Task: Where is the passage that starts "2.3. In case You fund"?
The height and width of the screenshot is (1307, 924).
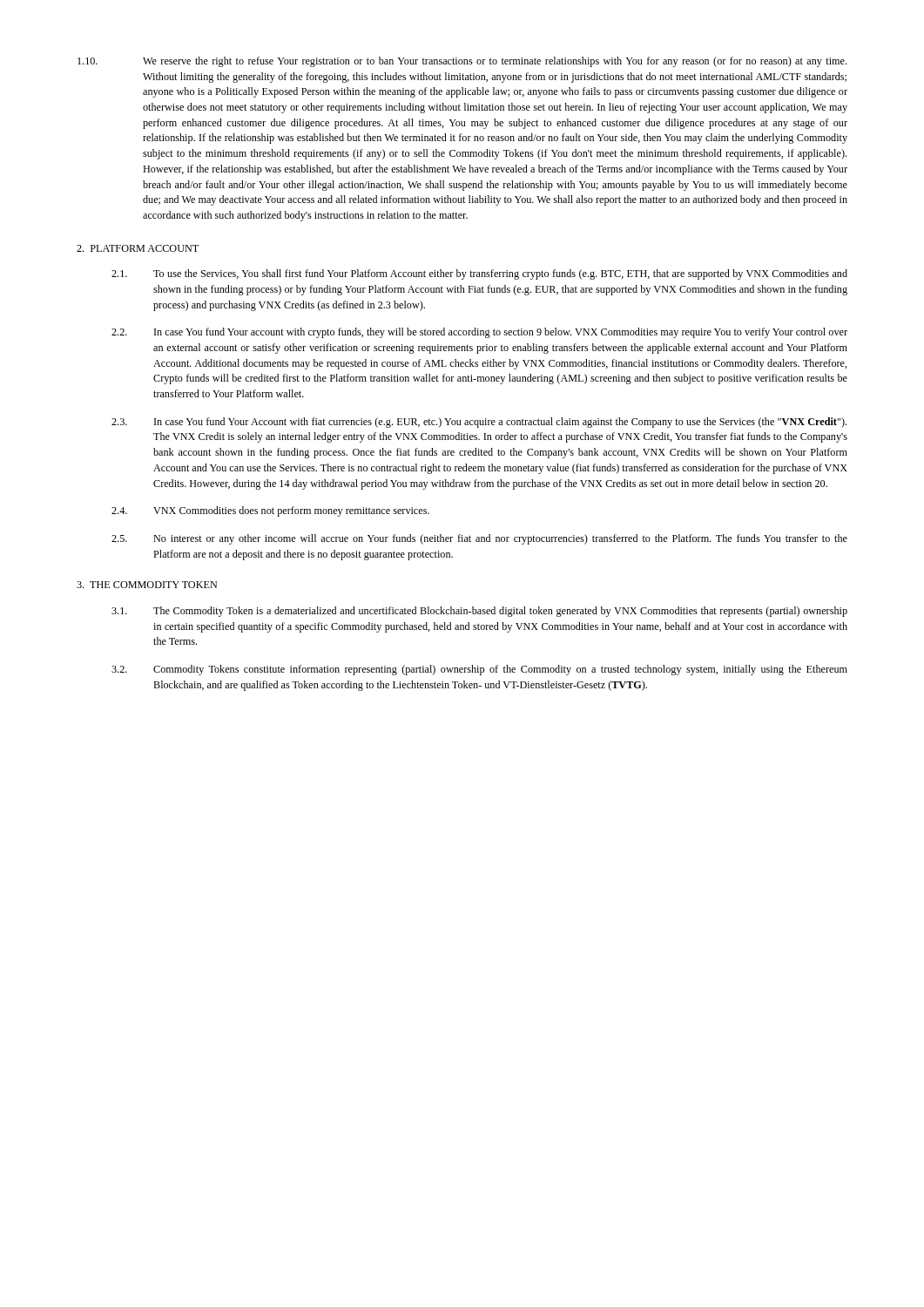Action: click(x=479, y=453)
